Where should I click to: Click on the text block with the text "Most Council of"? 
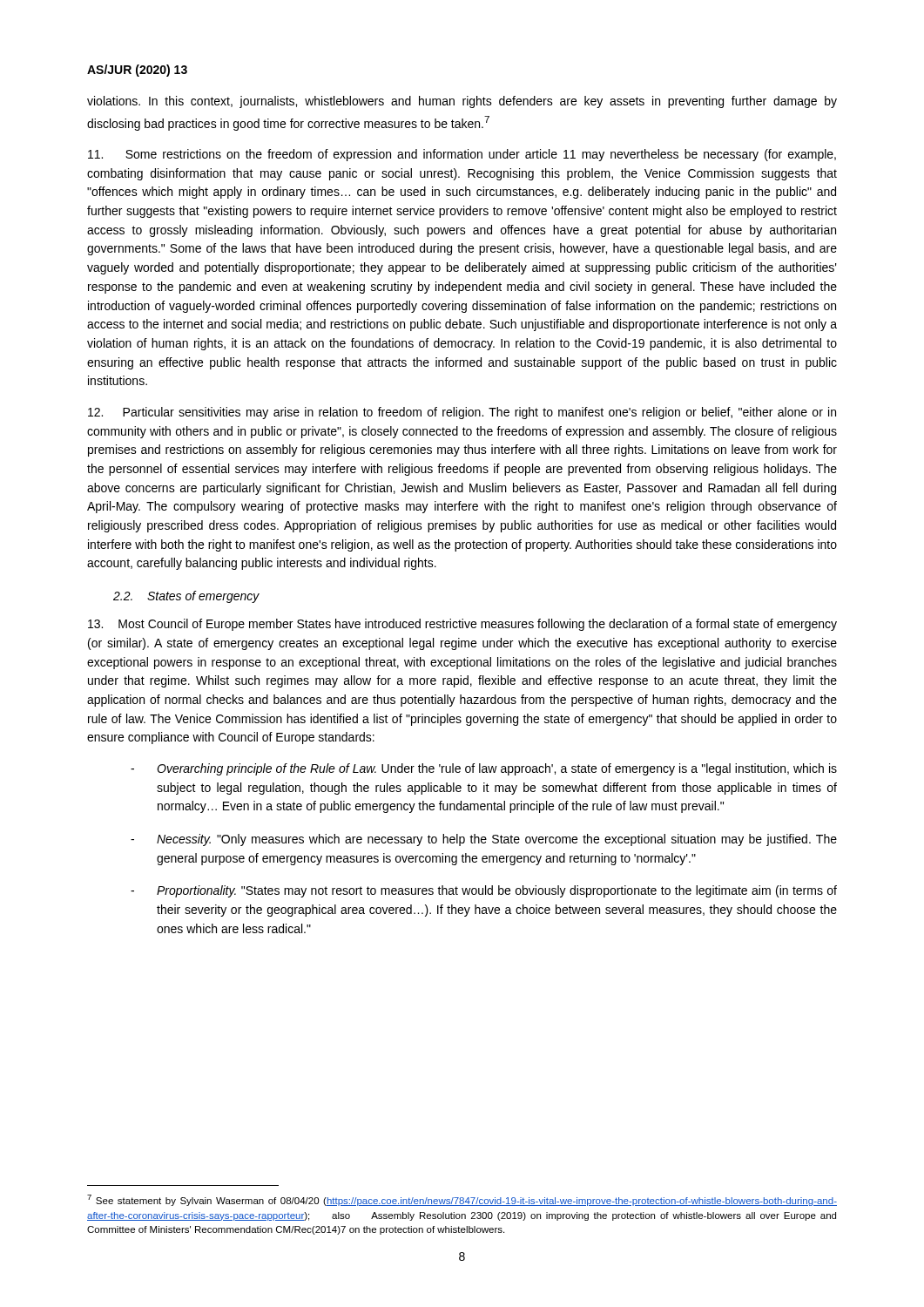tap(462, 681)
